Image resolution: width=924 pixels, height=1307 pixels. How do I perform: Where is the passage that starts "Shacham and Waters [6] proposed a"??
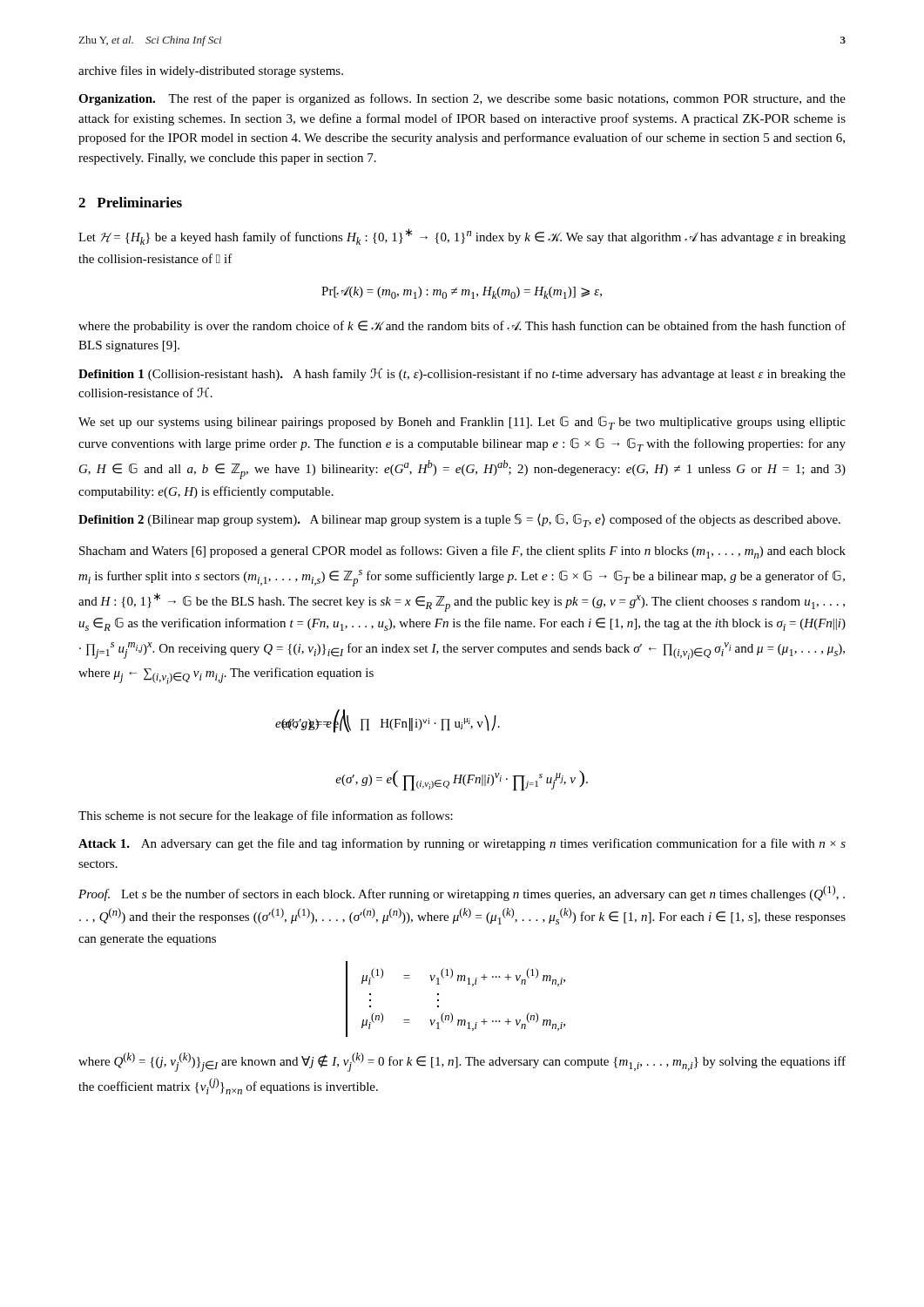462,615
